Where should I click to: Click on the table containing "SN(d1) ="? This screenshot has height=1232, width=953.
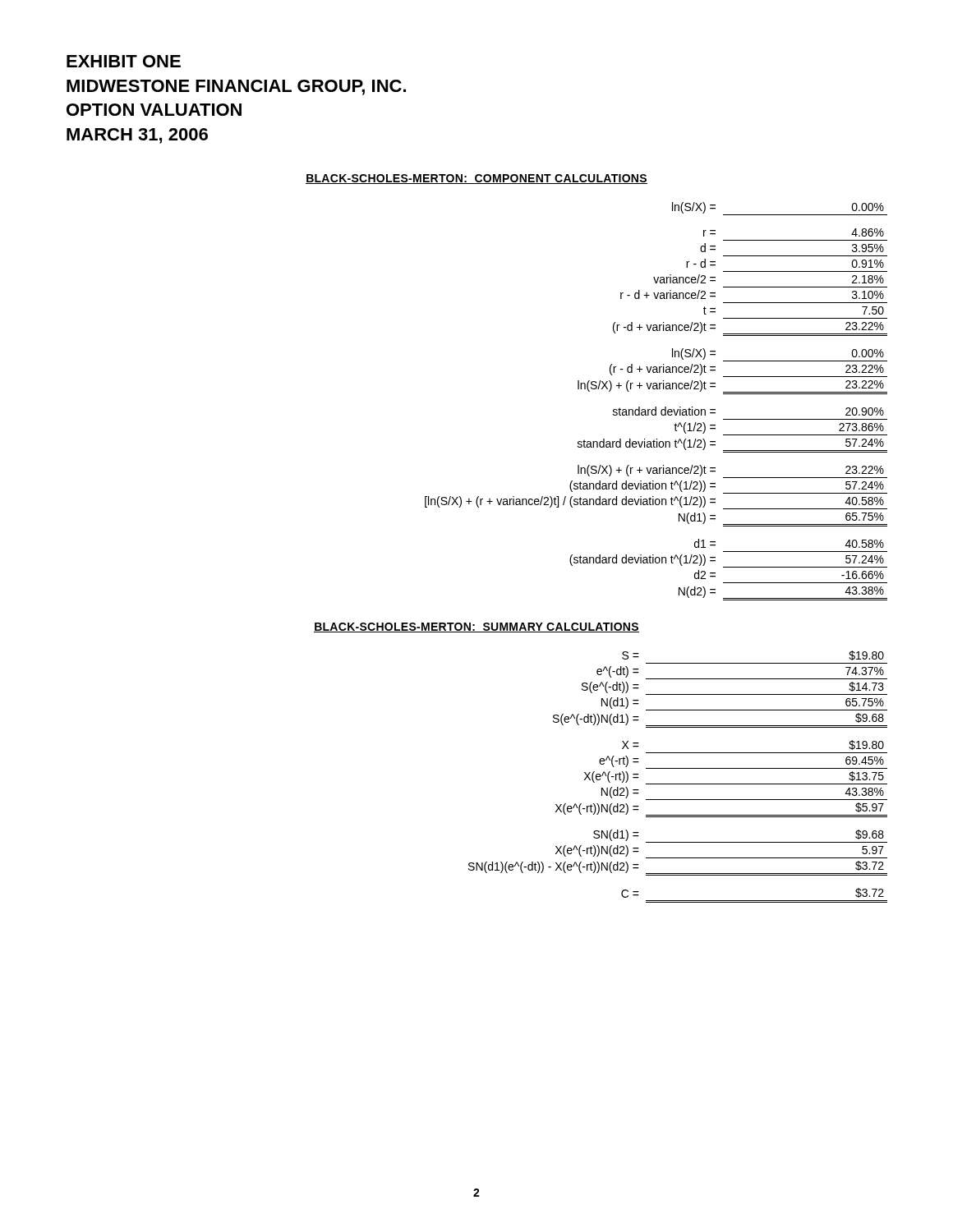(x=476, y=775)
